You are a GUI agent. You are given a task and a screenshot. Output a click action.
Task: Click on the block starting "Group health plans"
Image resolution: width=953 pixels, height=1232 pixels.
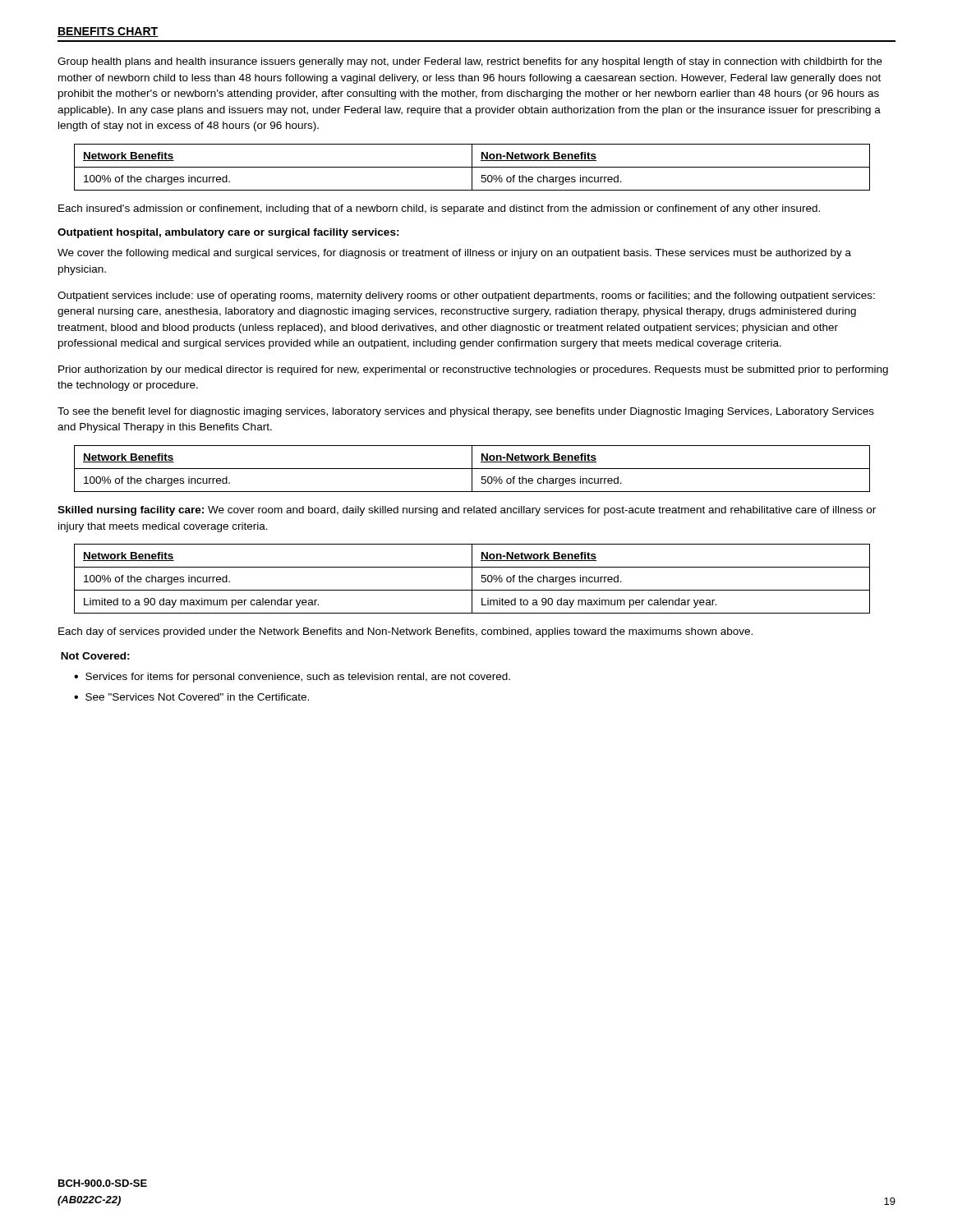click(x=470, y=93)
